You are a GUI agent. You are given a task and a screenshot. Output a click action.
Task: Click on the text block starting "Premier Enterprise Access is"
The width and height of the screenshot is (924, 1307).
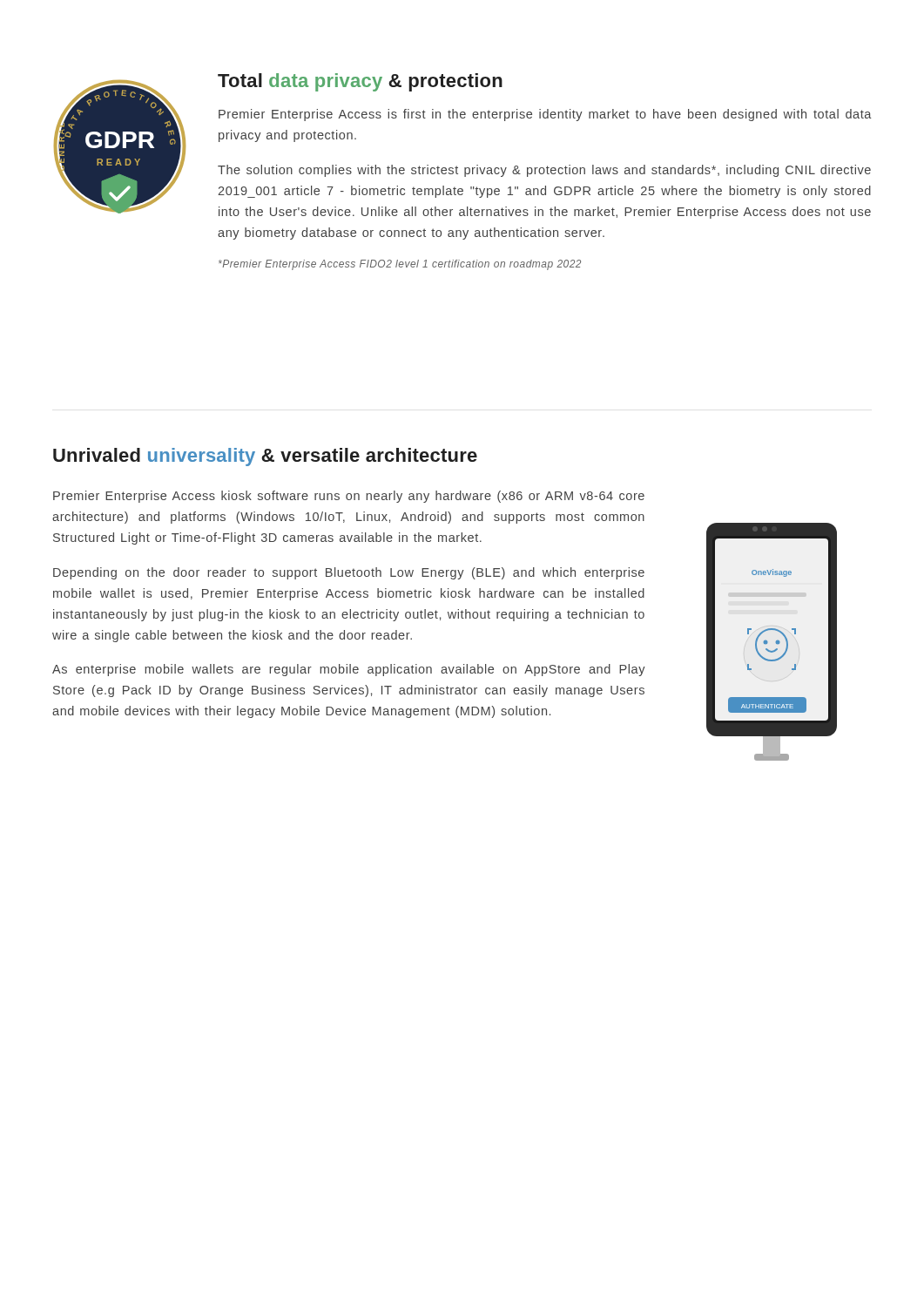(545, 125)
